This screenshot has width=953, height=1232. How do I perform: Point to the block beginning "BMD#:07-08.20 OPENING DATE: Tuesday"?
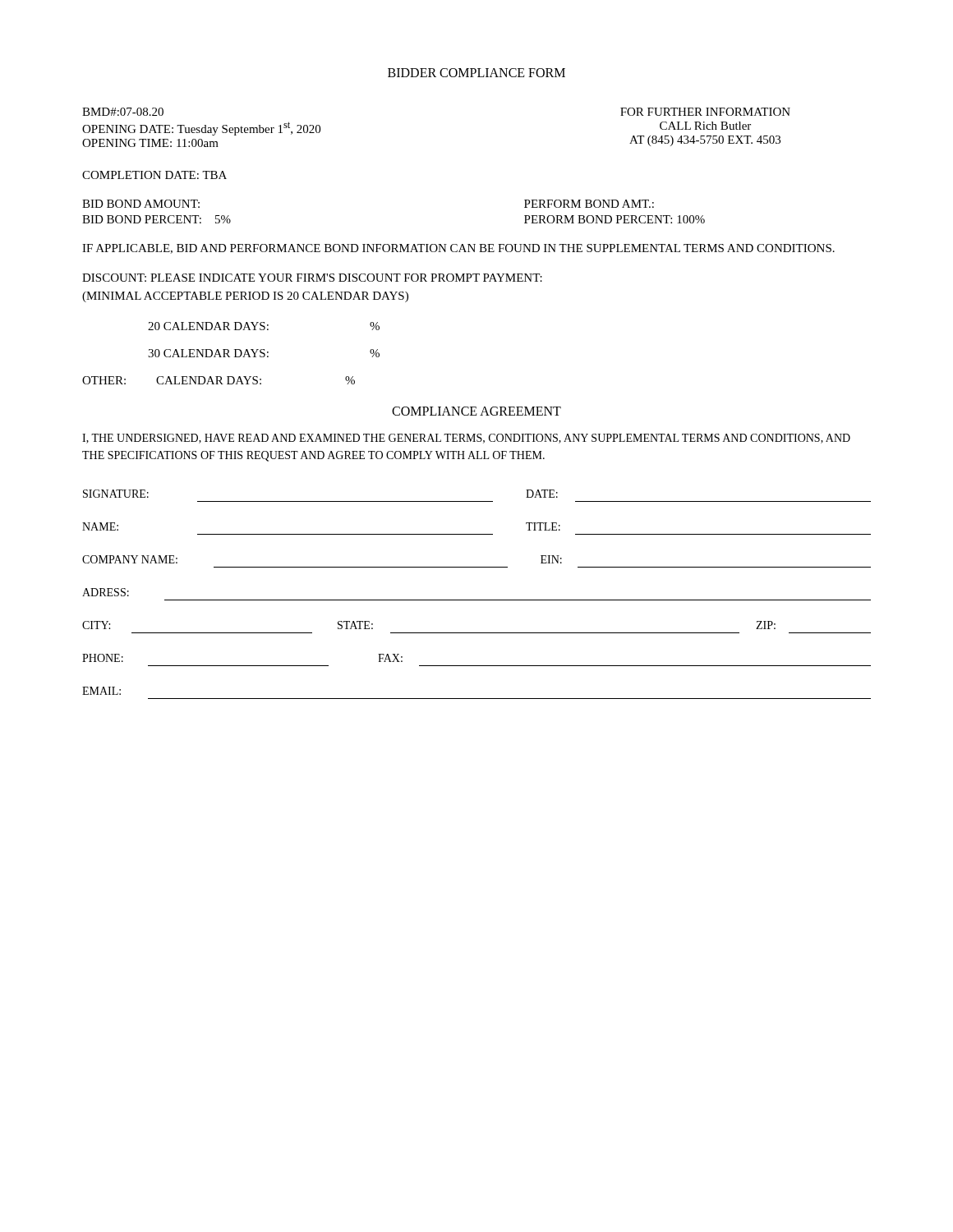(121, 111)
